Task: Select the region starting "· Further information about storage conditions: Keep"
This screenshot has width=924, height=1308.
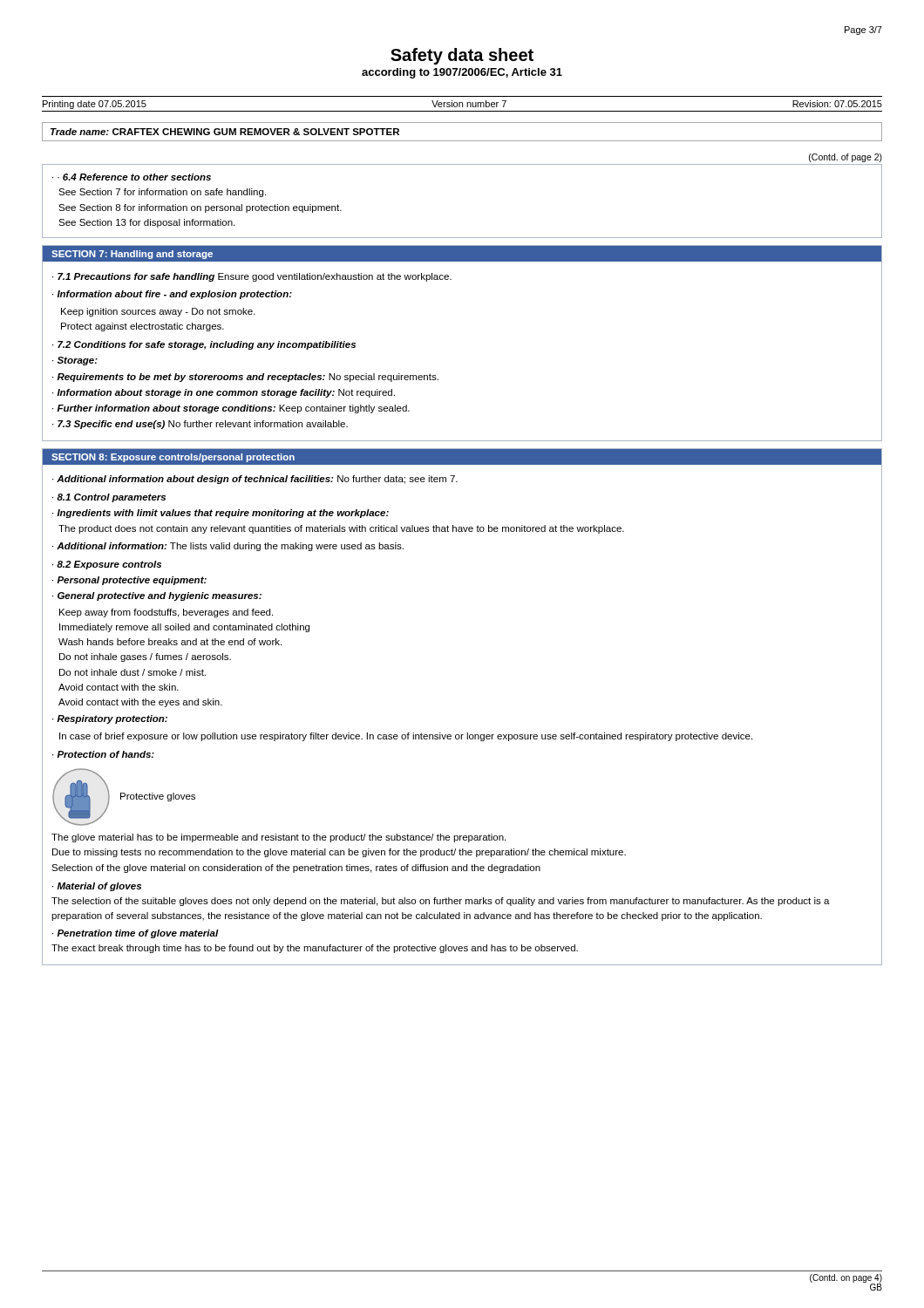Action: tap(231, 408)
